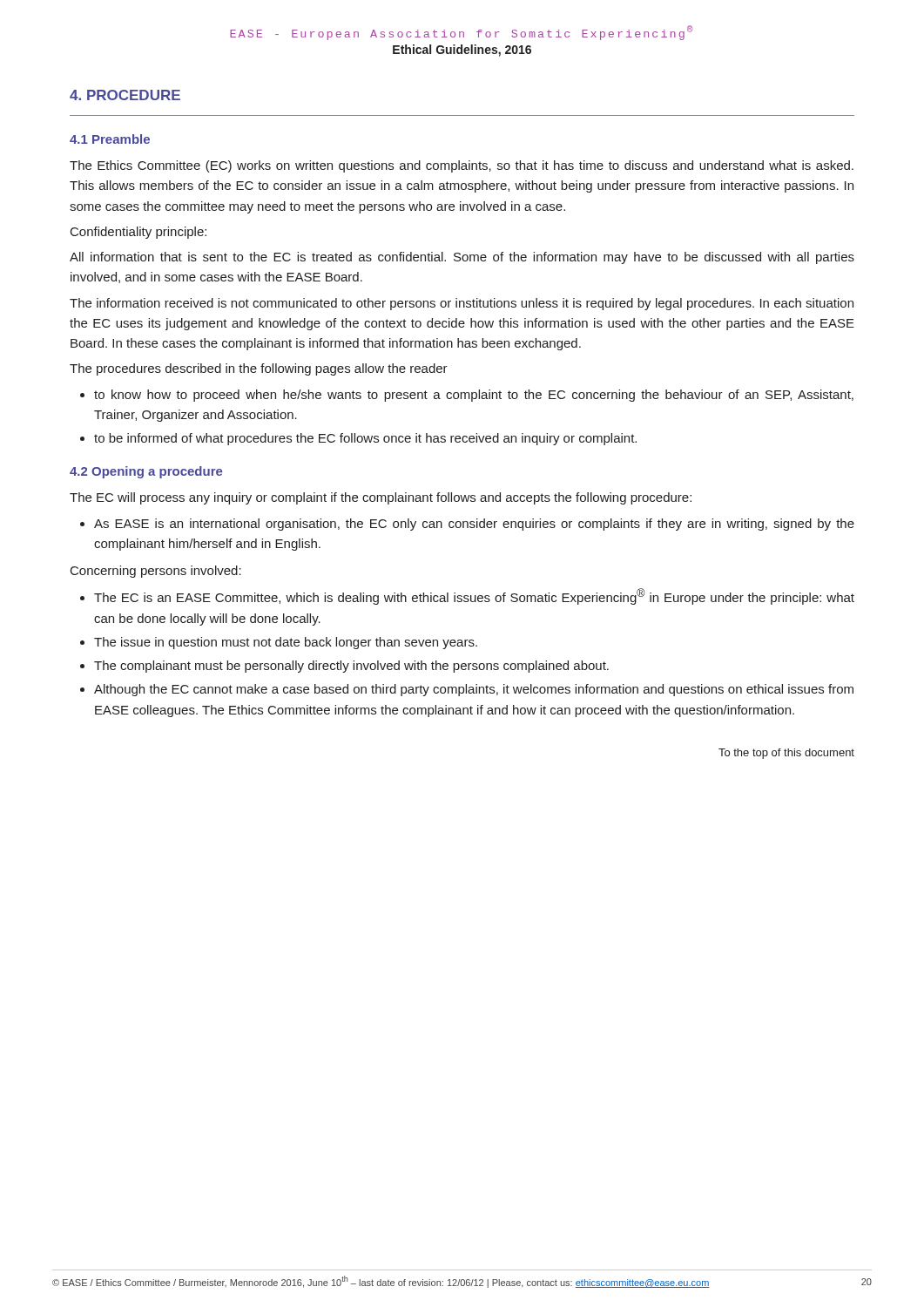Where is the passage that starts "All information that is sent to"?
The image size is (924, 1307).
(462, 267)
